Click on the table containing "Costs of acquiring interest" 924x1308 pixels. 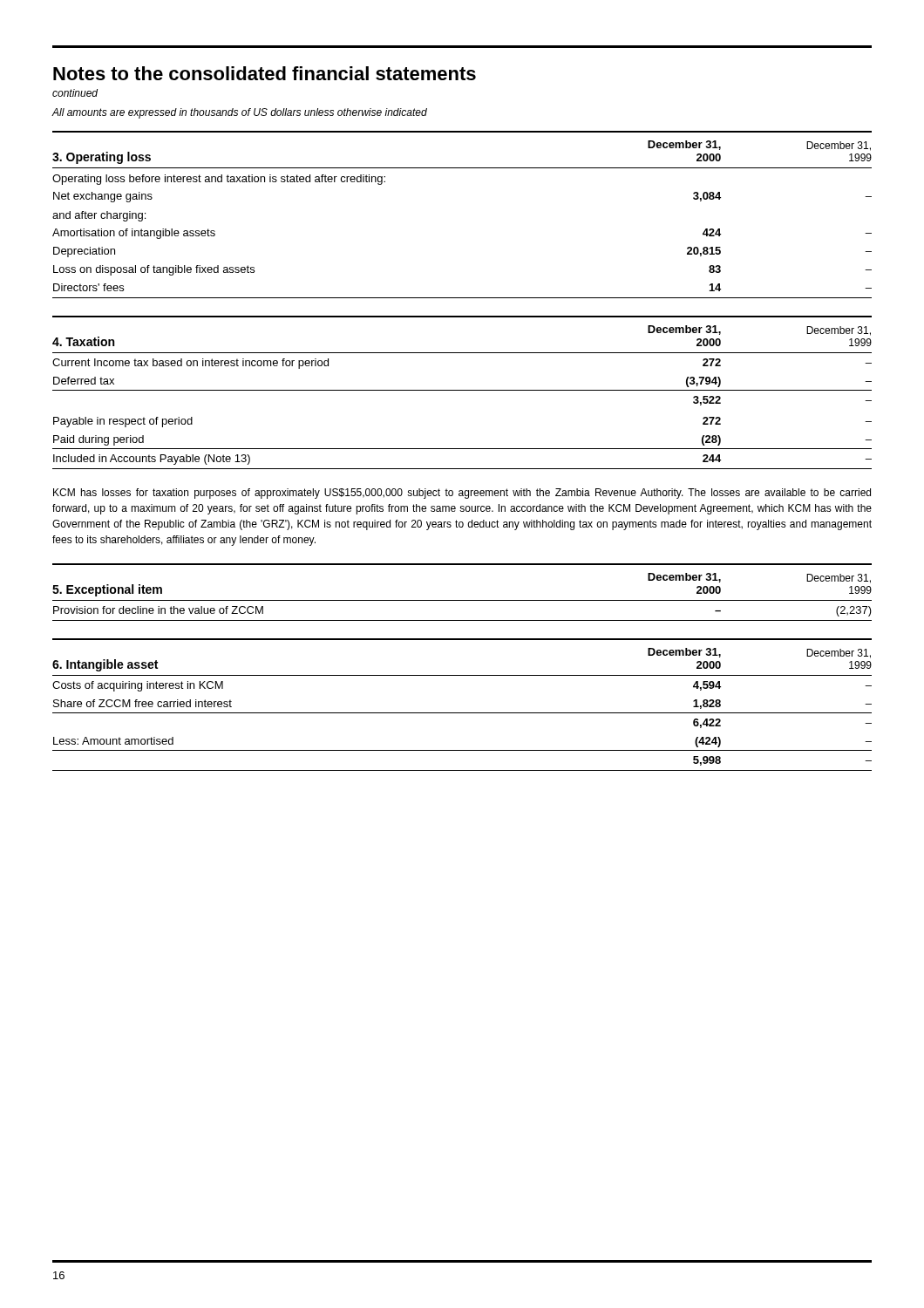click(x=462, y=705)
